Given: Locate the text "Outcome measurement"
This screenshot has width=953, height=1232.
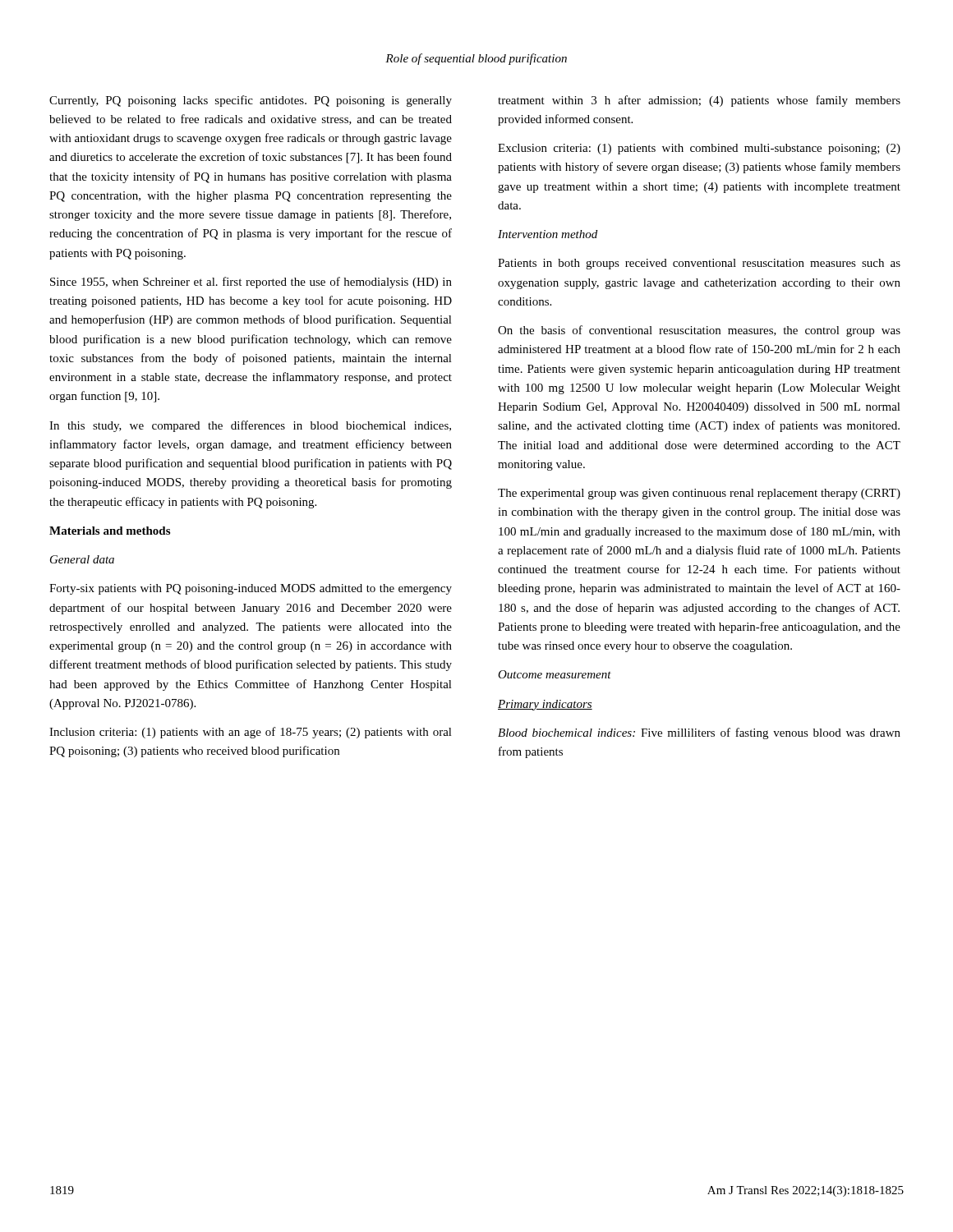Looking at the screenshot, I should tap(555, 674).
